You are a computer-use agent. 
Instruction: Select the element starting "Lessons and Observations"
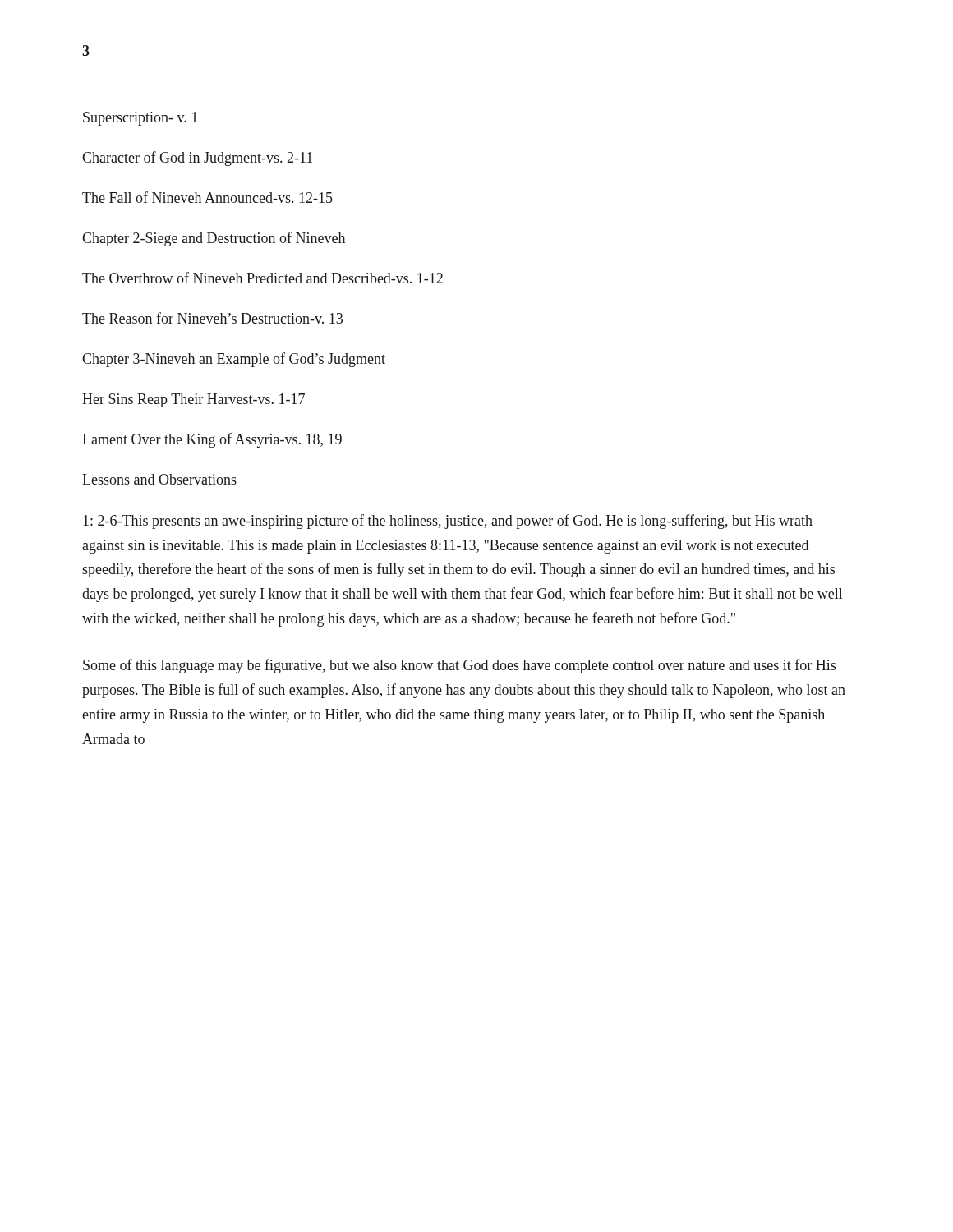coord(159,480)
